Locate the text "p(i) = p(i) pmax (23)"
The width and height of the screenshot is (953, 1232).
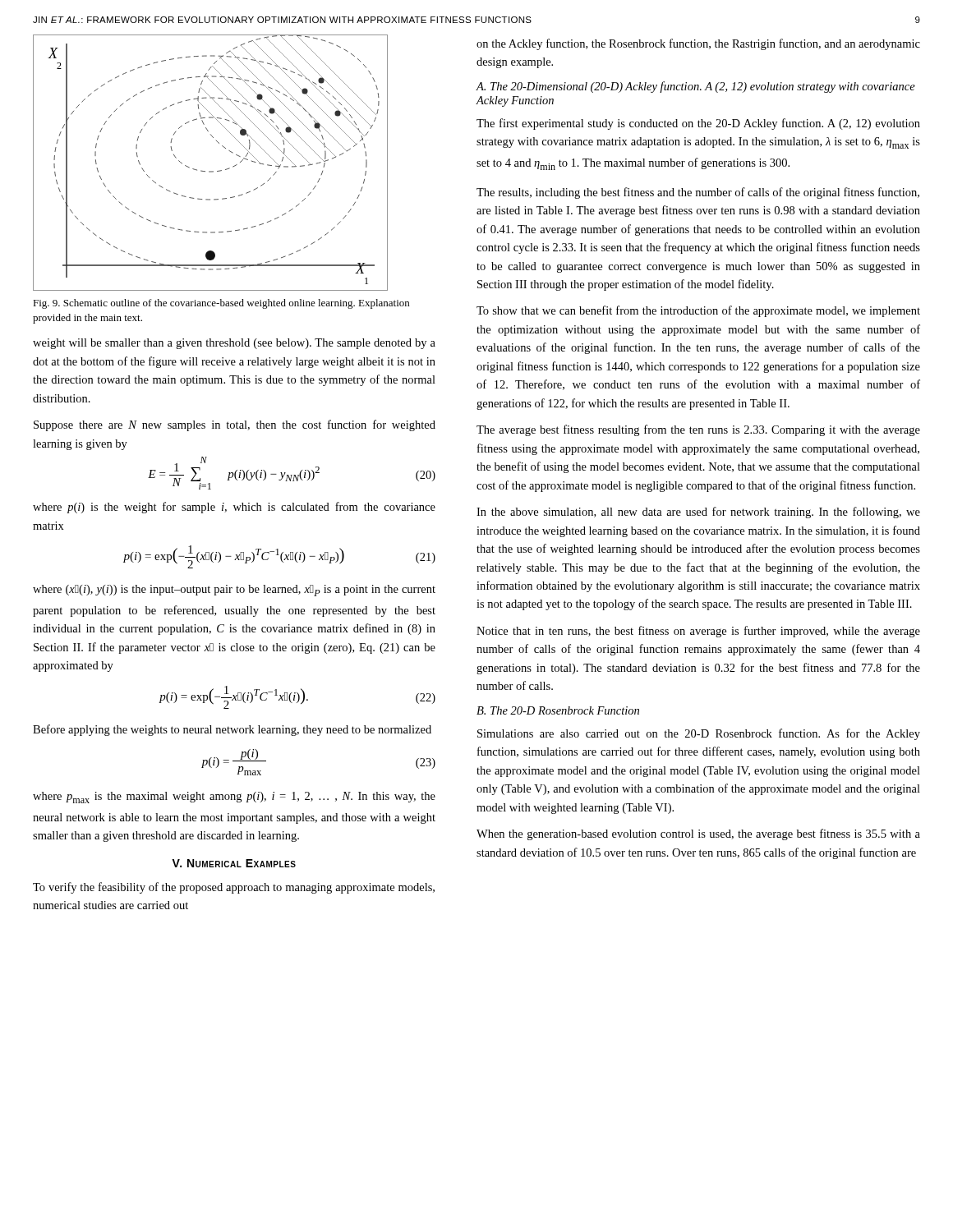pos(249,761)
